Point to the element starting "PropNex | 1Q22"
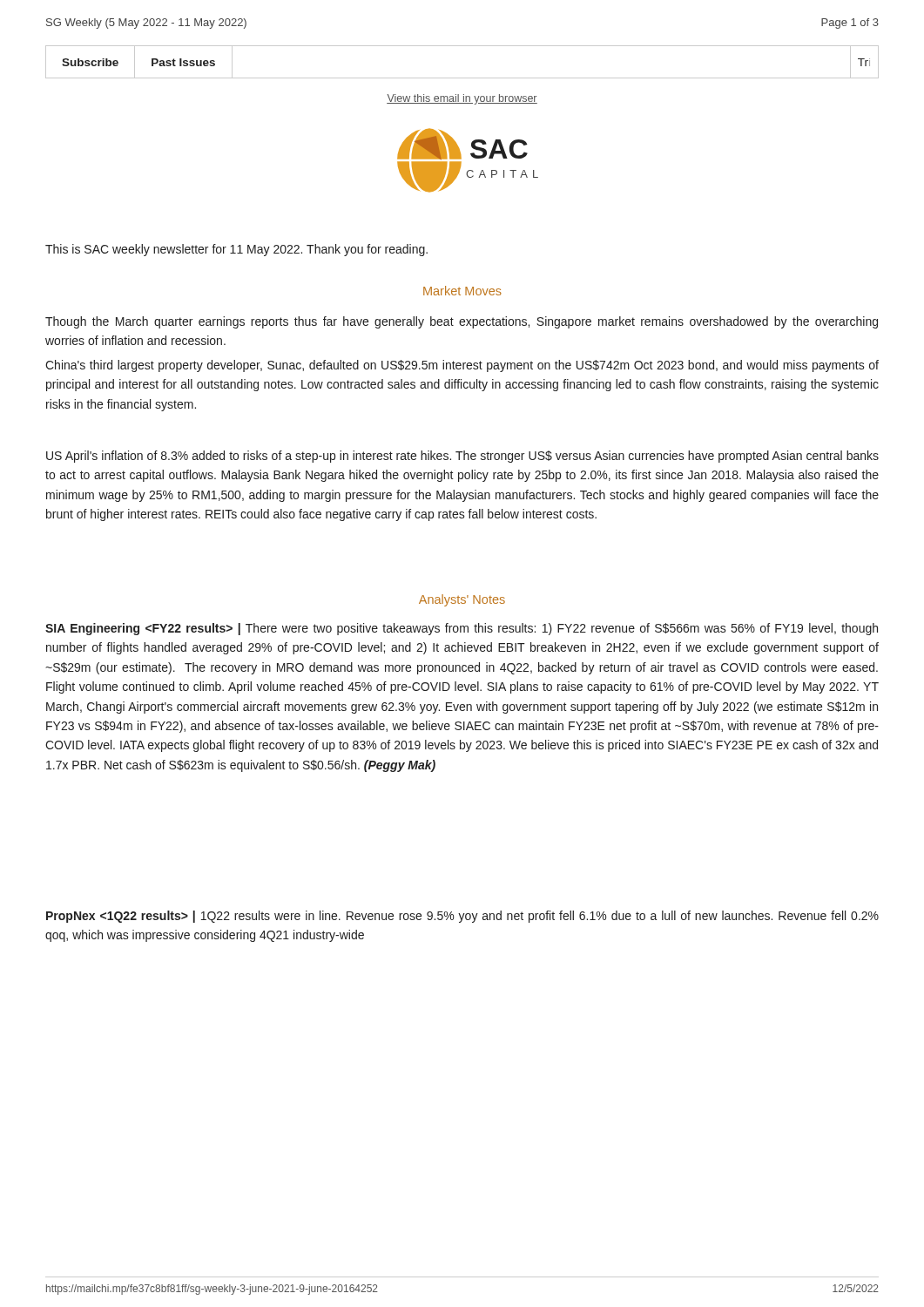Image resolution: width=924 pixels, height=1307 pixels. point(462,925)
